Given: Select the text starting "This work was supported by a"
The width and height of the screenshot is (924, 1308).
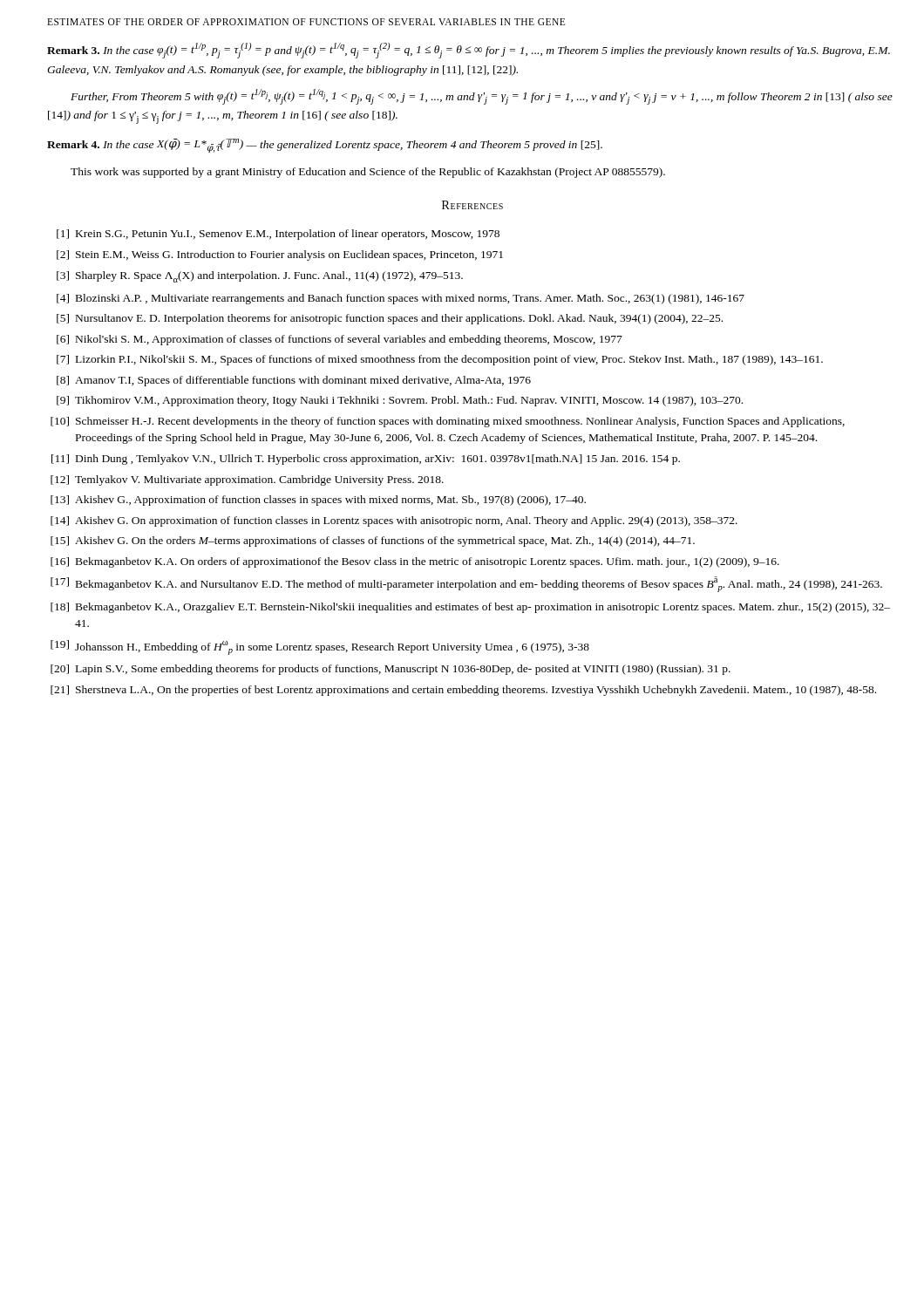Looking at the screenshot, I should [x=368, y=172].
